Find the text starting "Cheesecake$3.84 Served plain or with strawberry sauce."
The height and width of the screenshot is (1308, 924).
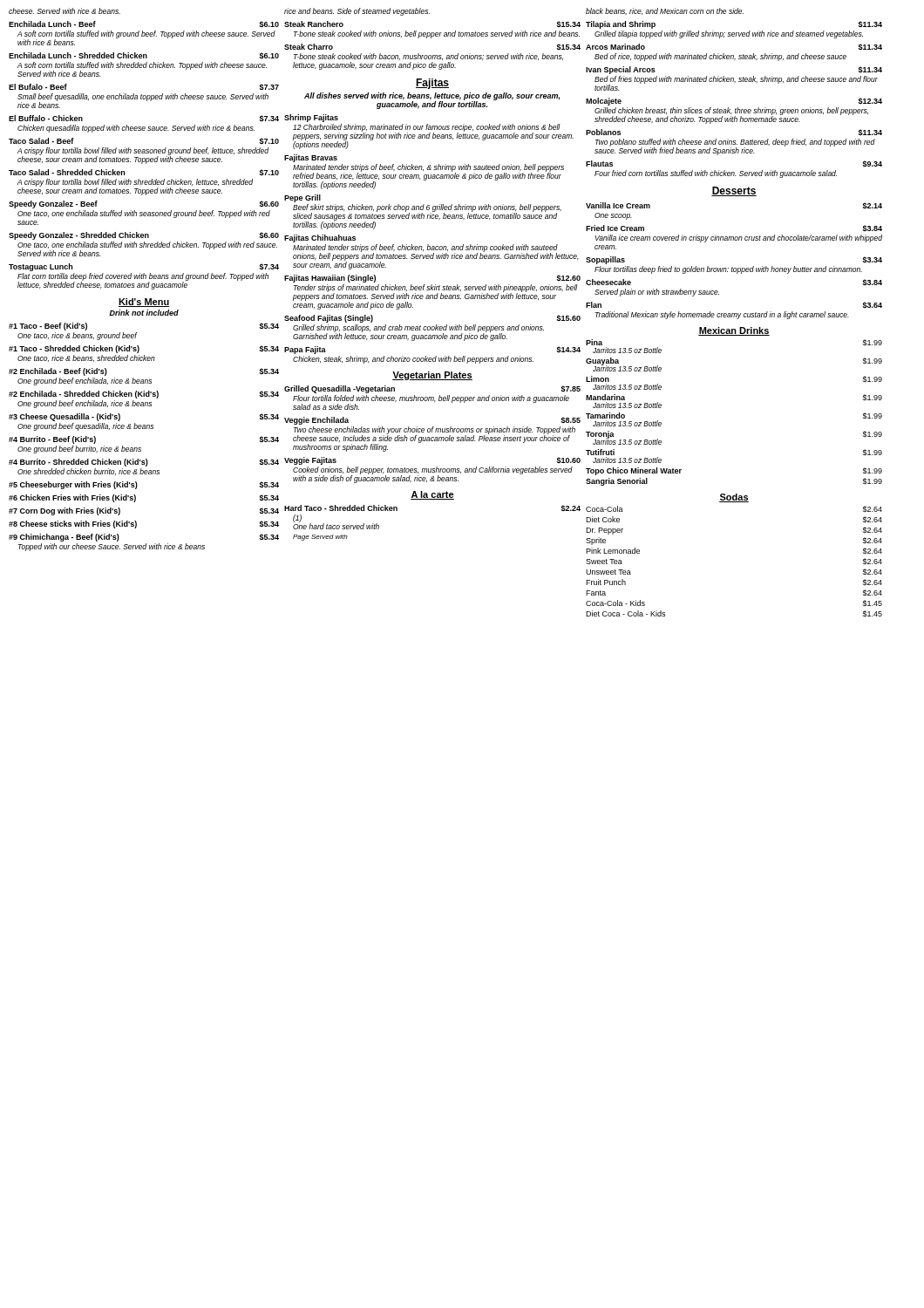[x=611, y=281]
